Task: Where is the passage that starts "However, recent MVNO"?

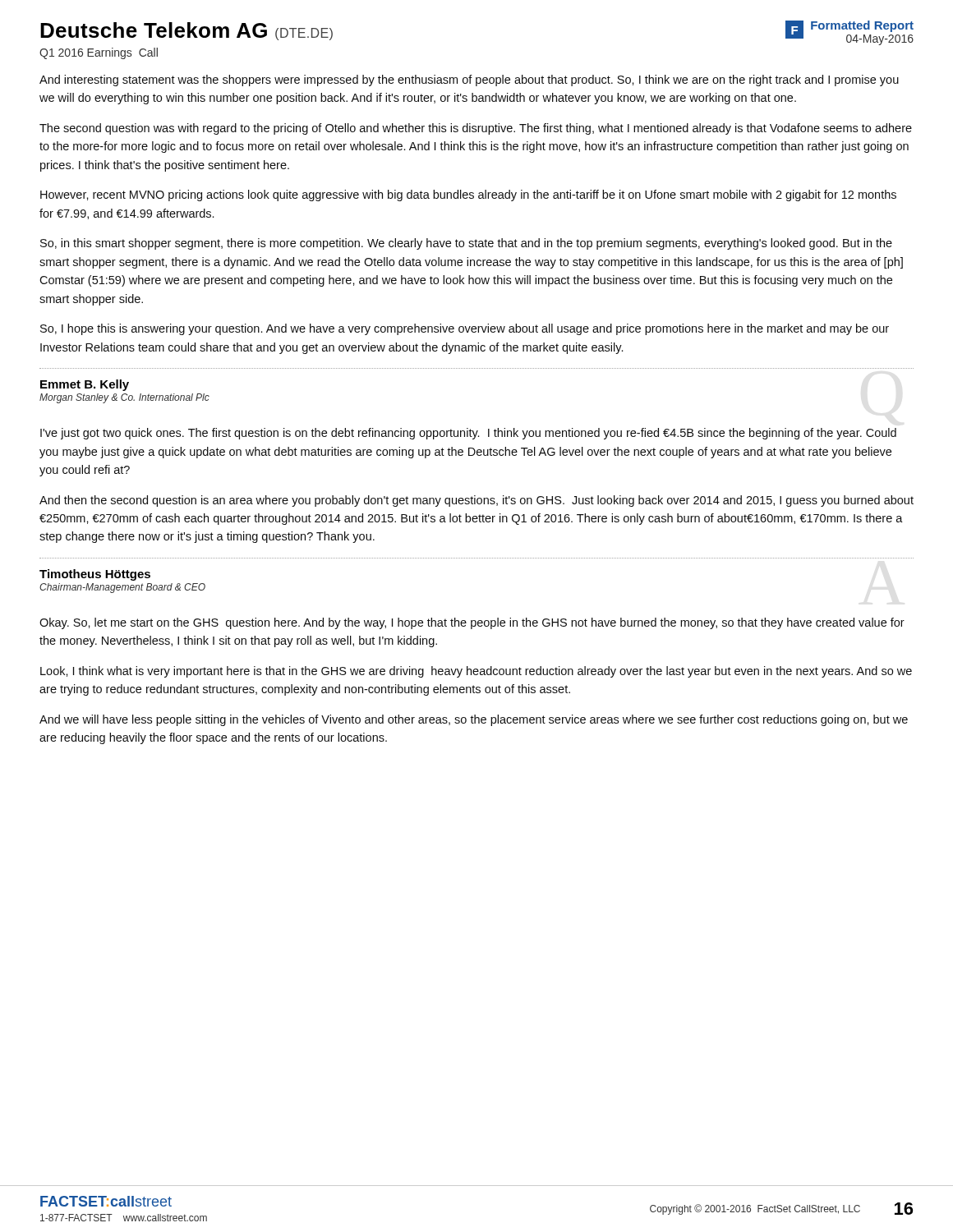Action: 468,204
